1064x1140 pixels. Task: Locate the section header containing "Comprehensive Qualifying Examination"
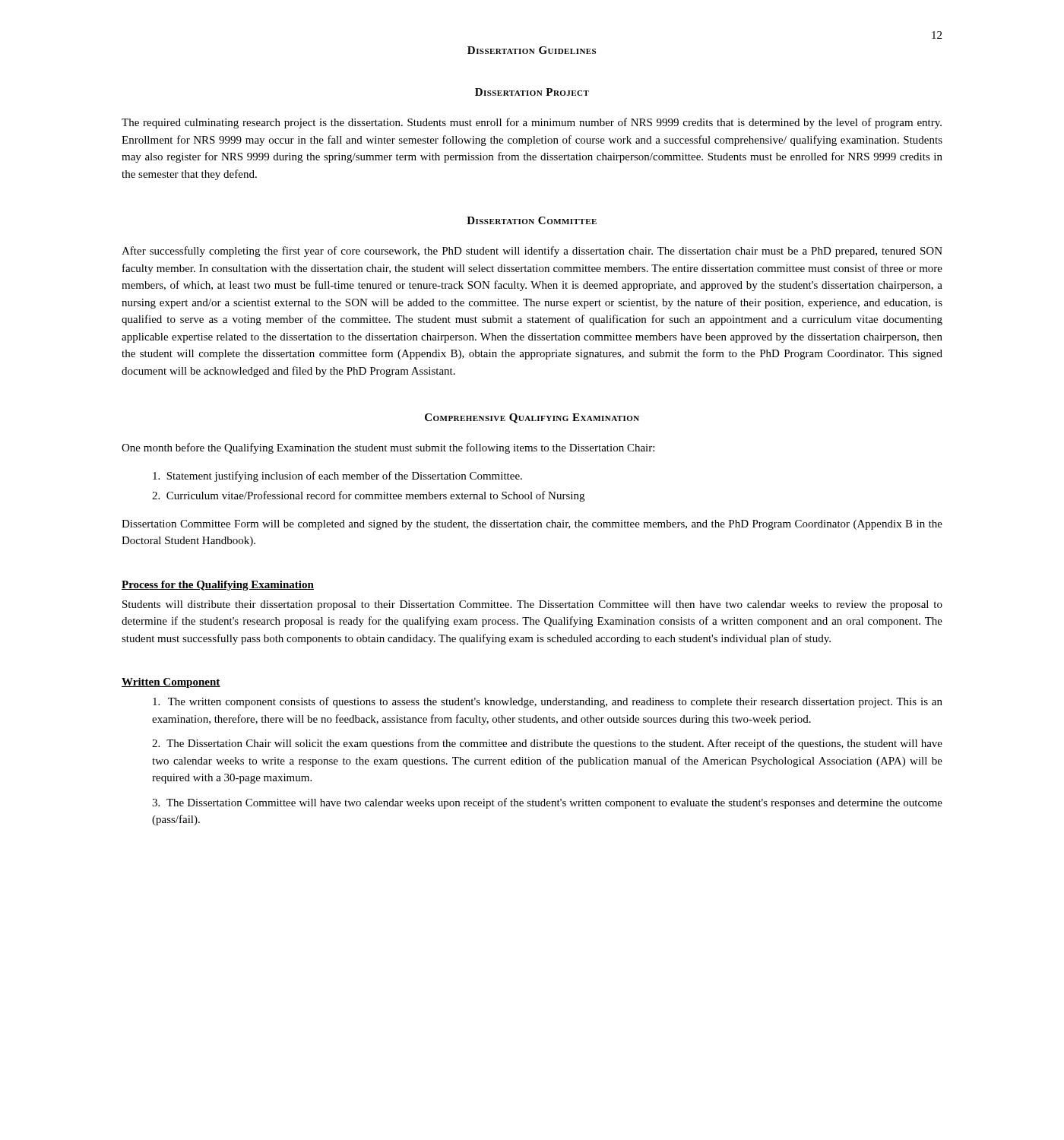pos(532,417)
